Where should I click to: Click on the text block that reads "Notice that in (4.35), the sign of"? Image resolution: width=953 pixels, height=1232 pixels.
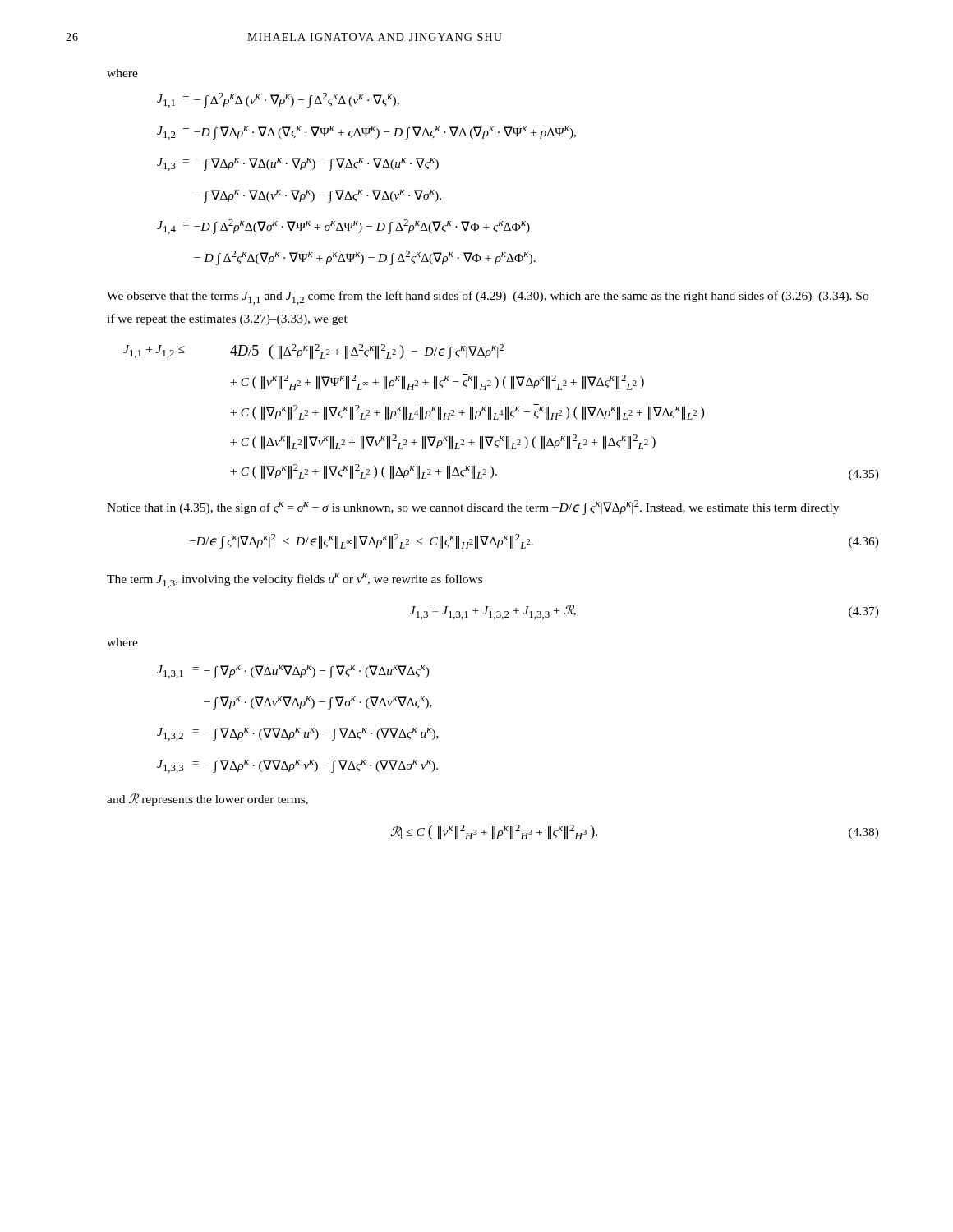coord(473,505)
